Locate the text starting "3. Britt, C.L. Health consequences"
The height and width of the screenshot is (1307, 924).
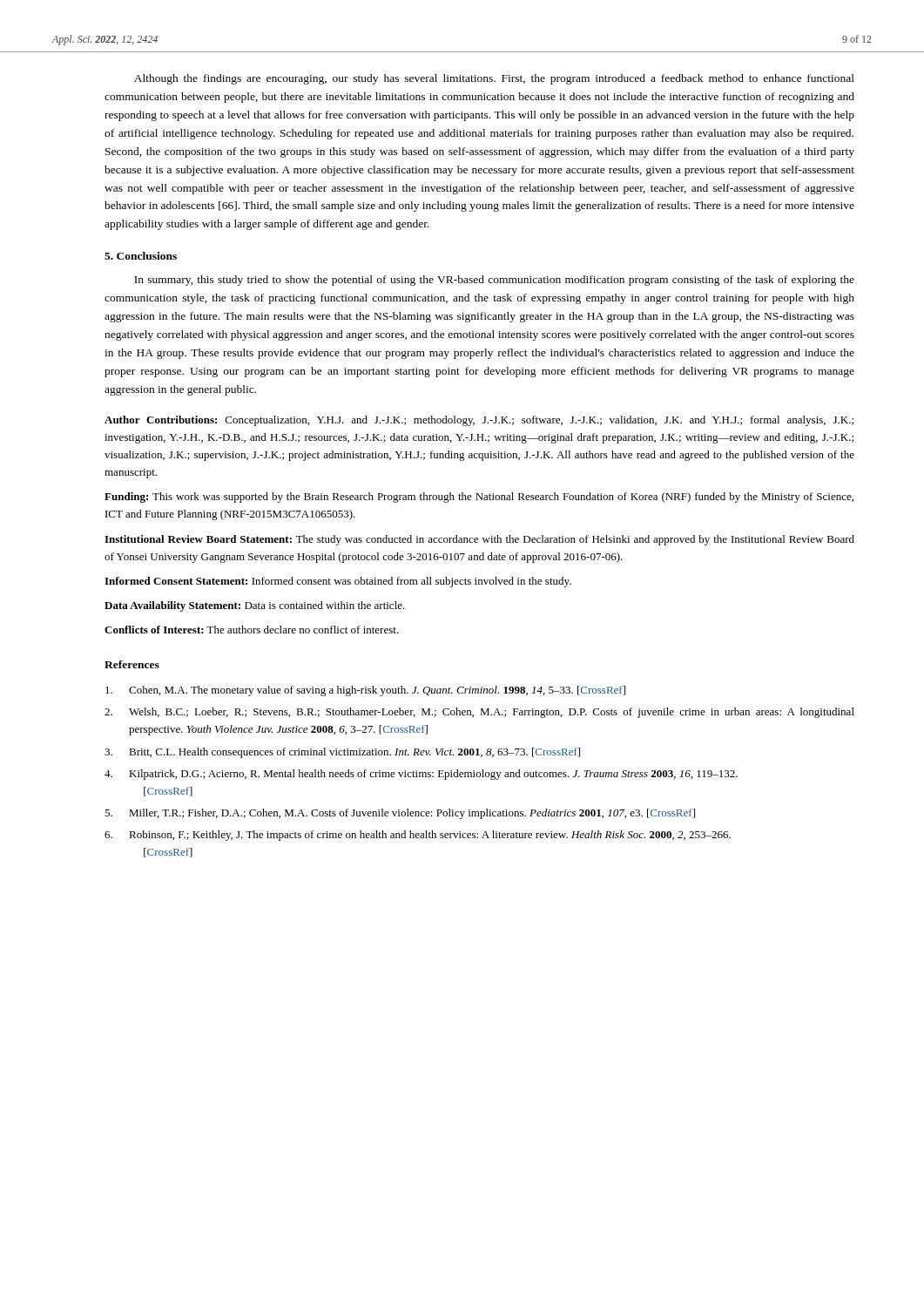(479, 752)
